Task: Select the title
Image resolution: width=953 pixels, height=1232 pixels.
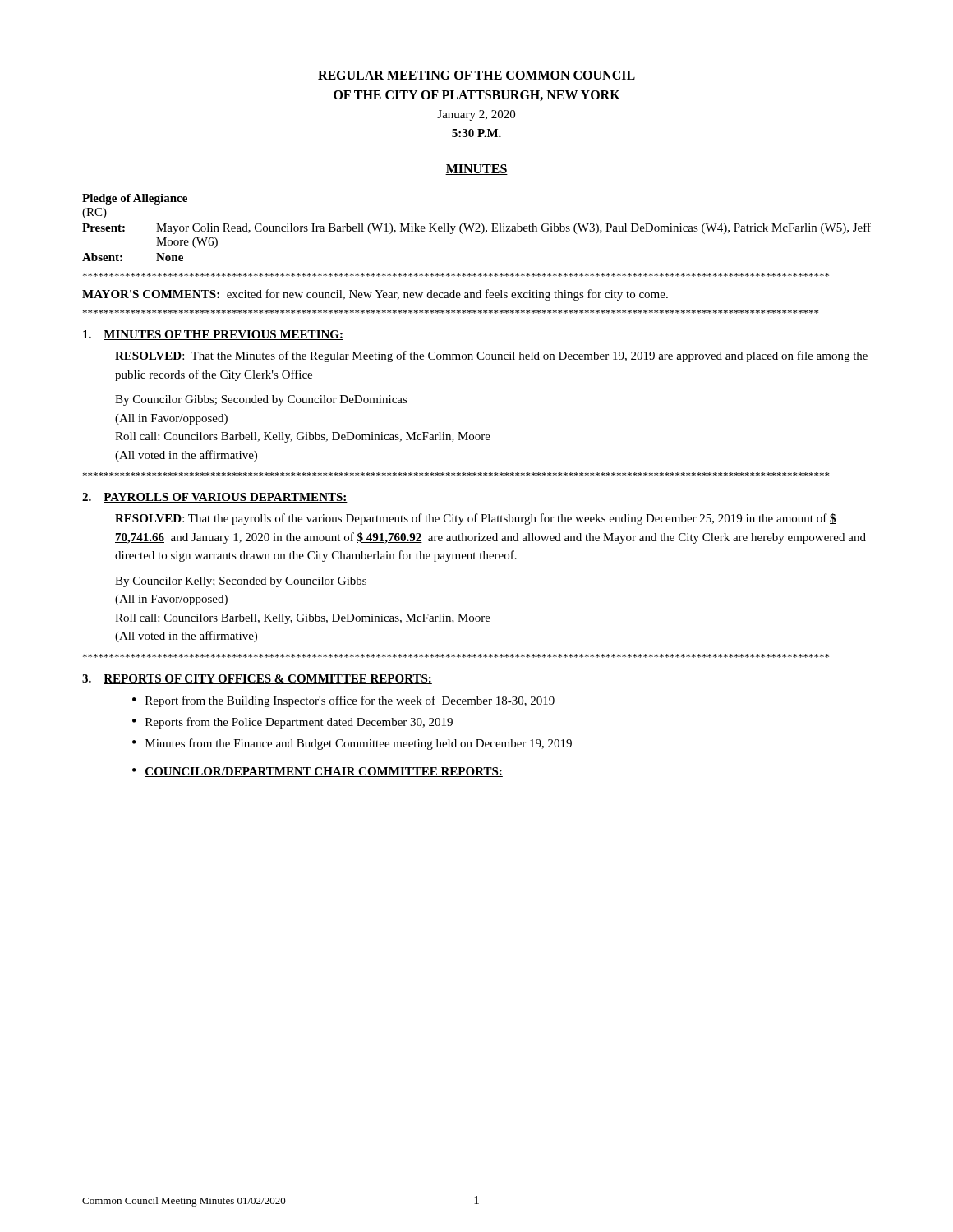Action: point(476,104)
